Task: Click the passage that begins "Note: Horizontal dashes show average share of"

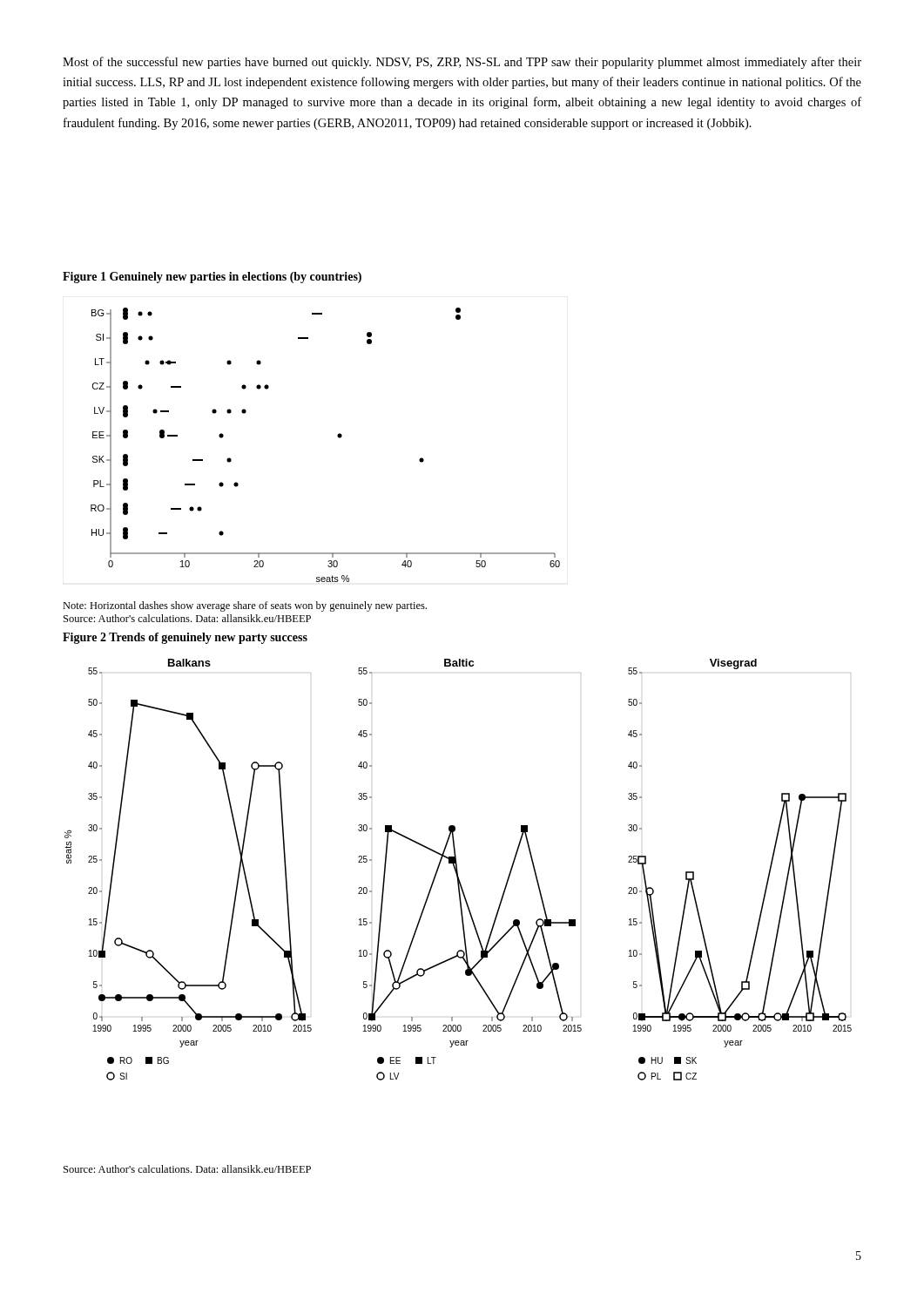Action: click(x=245, y=612)
